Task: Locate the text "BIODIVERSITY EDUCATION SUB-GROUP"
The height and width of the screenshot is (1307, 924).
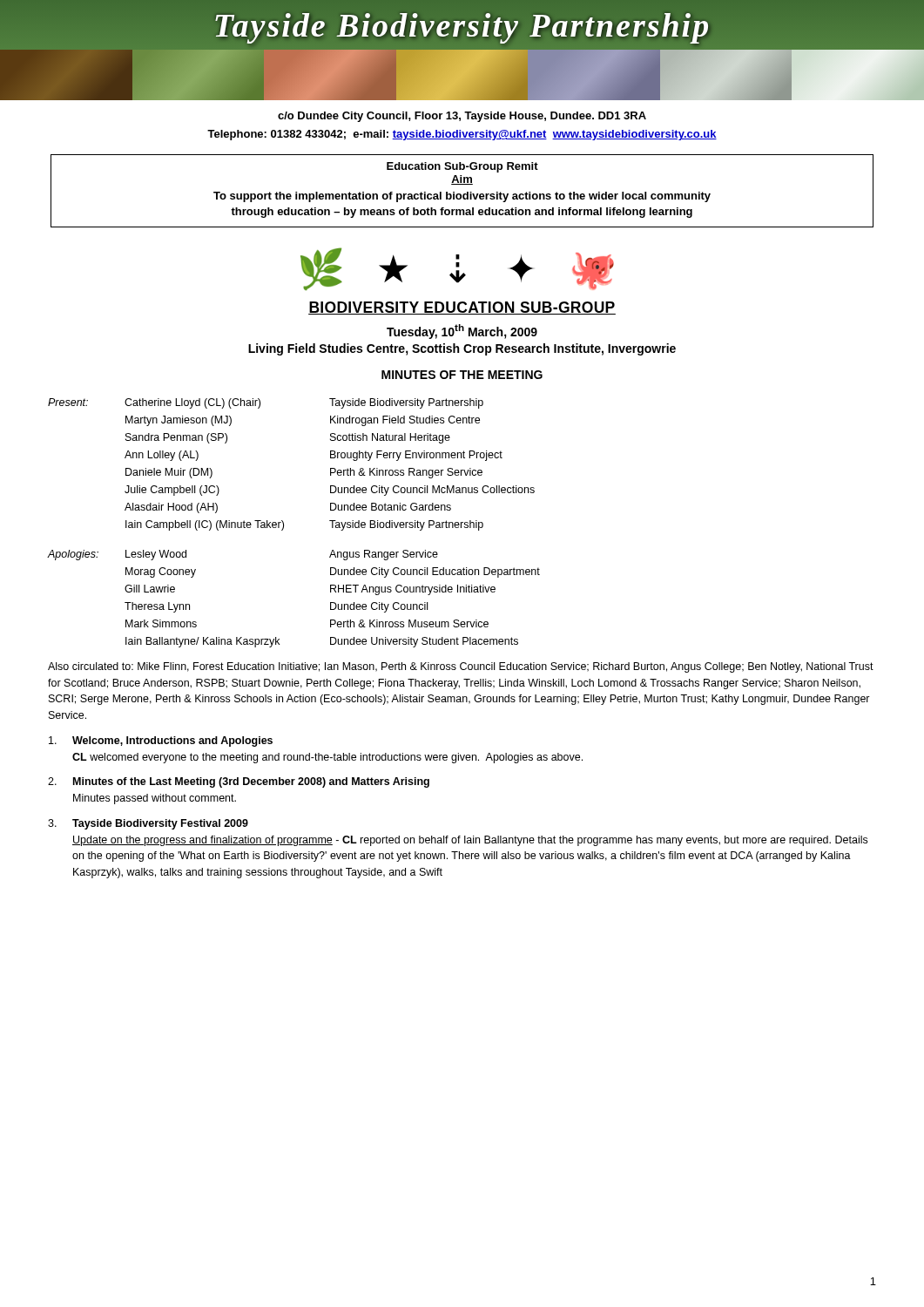Action: 462,308
